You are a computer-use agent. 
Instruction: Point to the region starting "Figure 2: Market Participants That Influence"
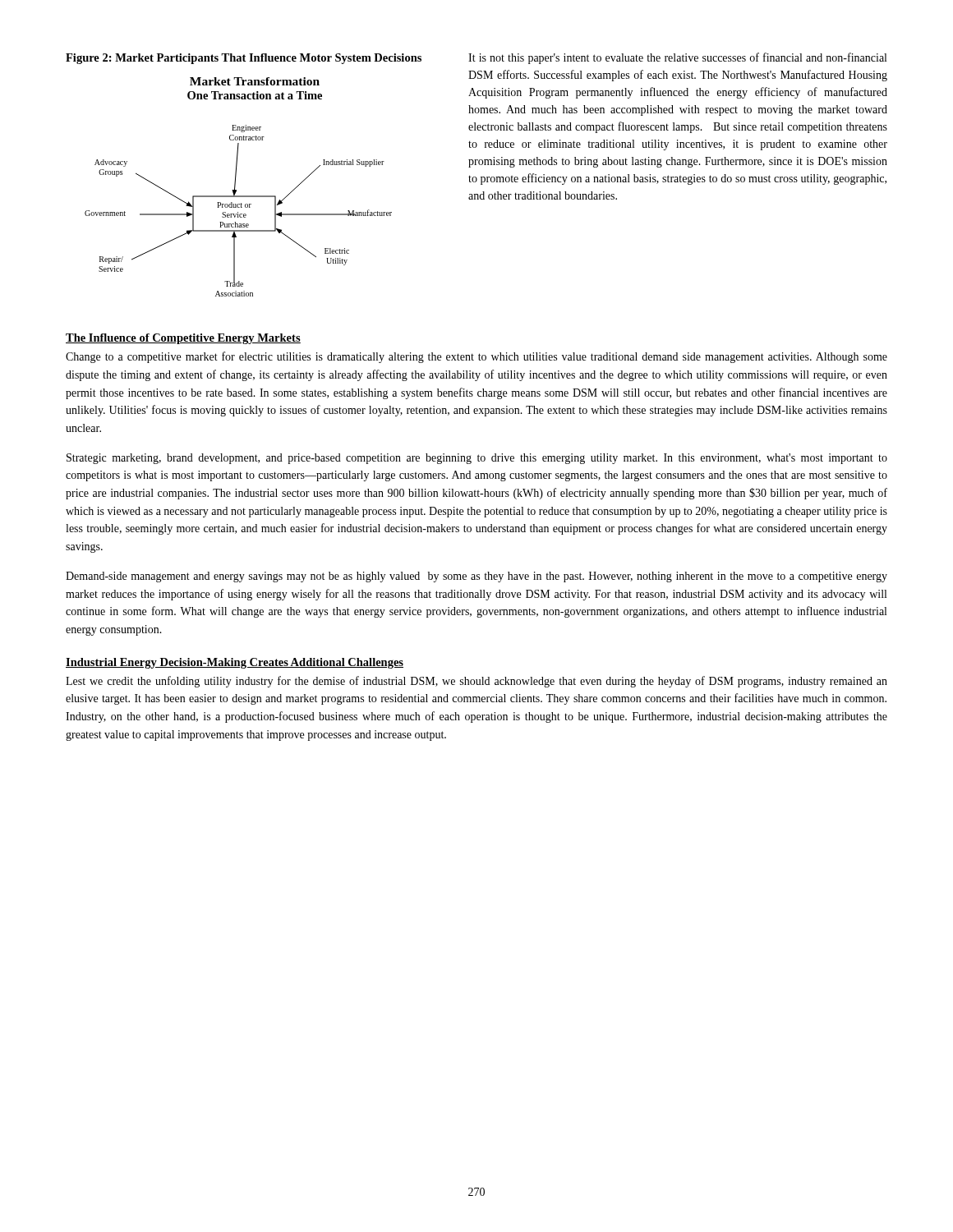pos(244,57)
